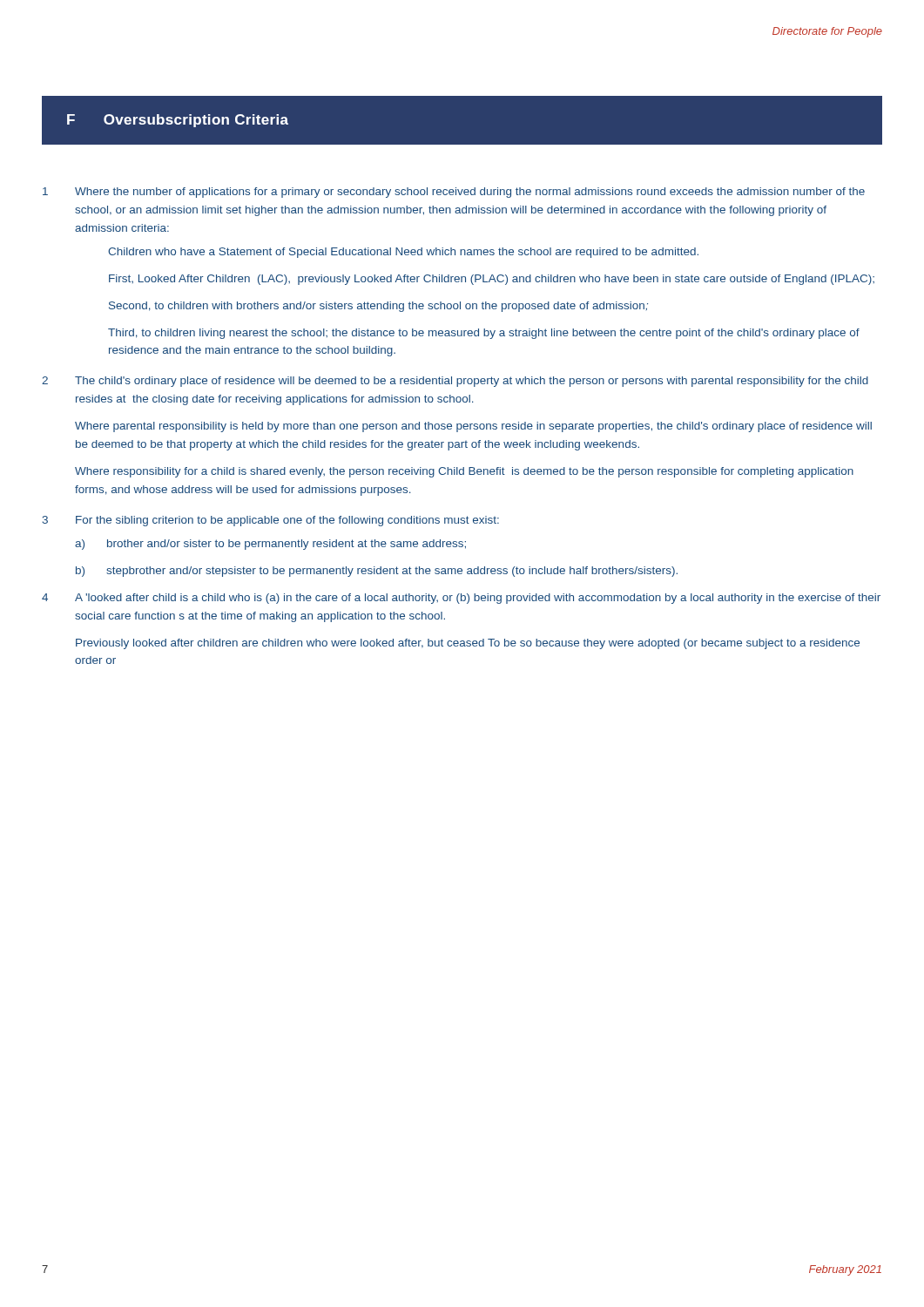
Task: Select the list item that reads "1 Where the number of applications"
Action: (462, 210)
